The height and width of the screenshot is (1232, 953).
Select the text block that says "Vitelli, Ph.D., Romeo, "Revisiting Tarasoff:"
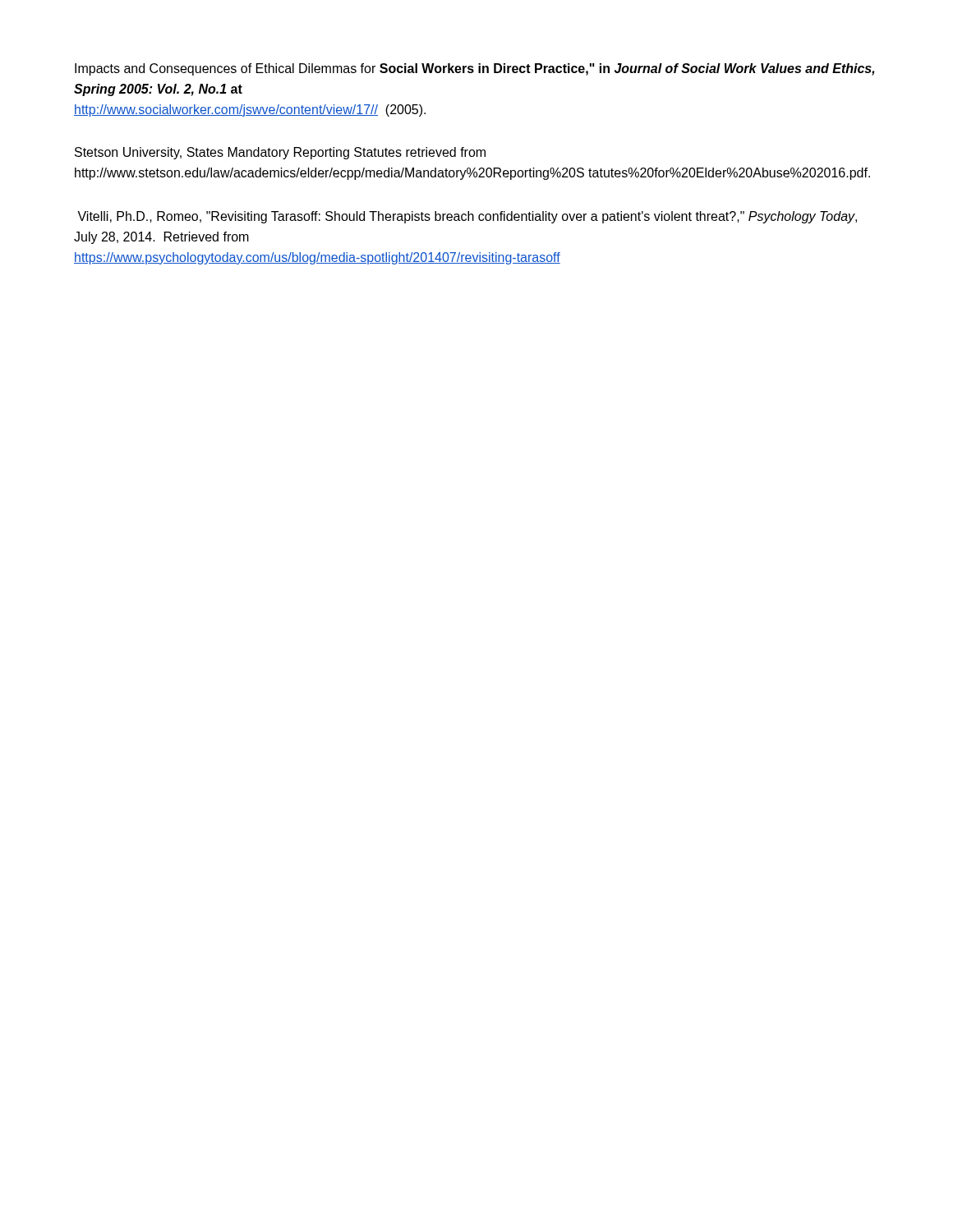[x=467, y=217]
